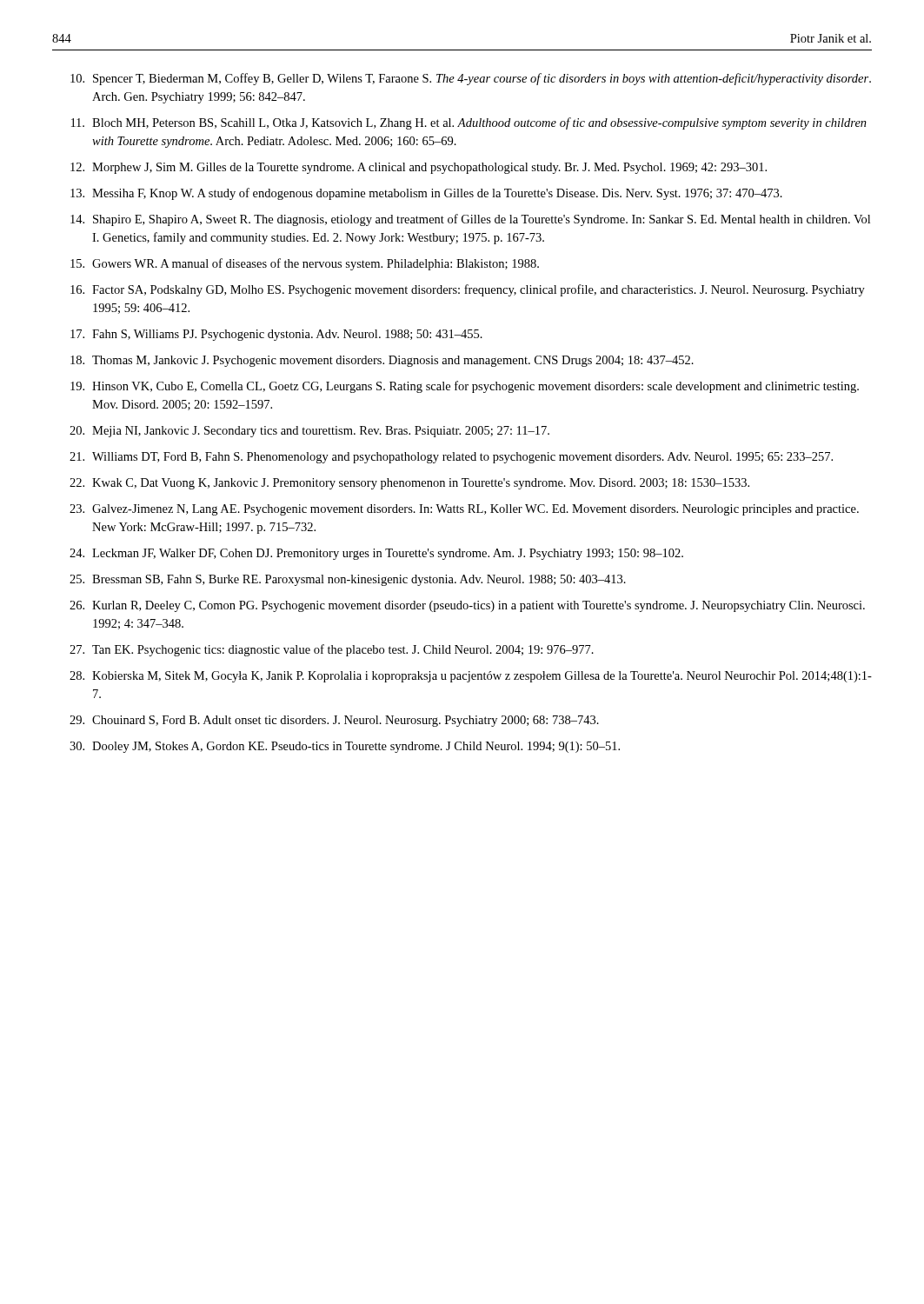The height and width of the screenshot is (1304, 924).
Task: Locate the list item containing "23. Galvez-Jimenez N,"
Action: (462, 518)
